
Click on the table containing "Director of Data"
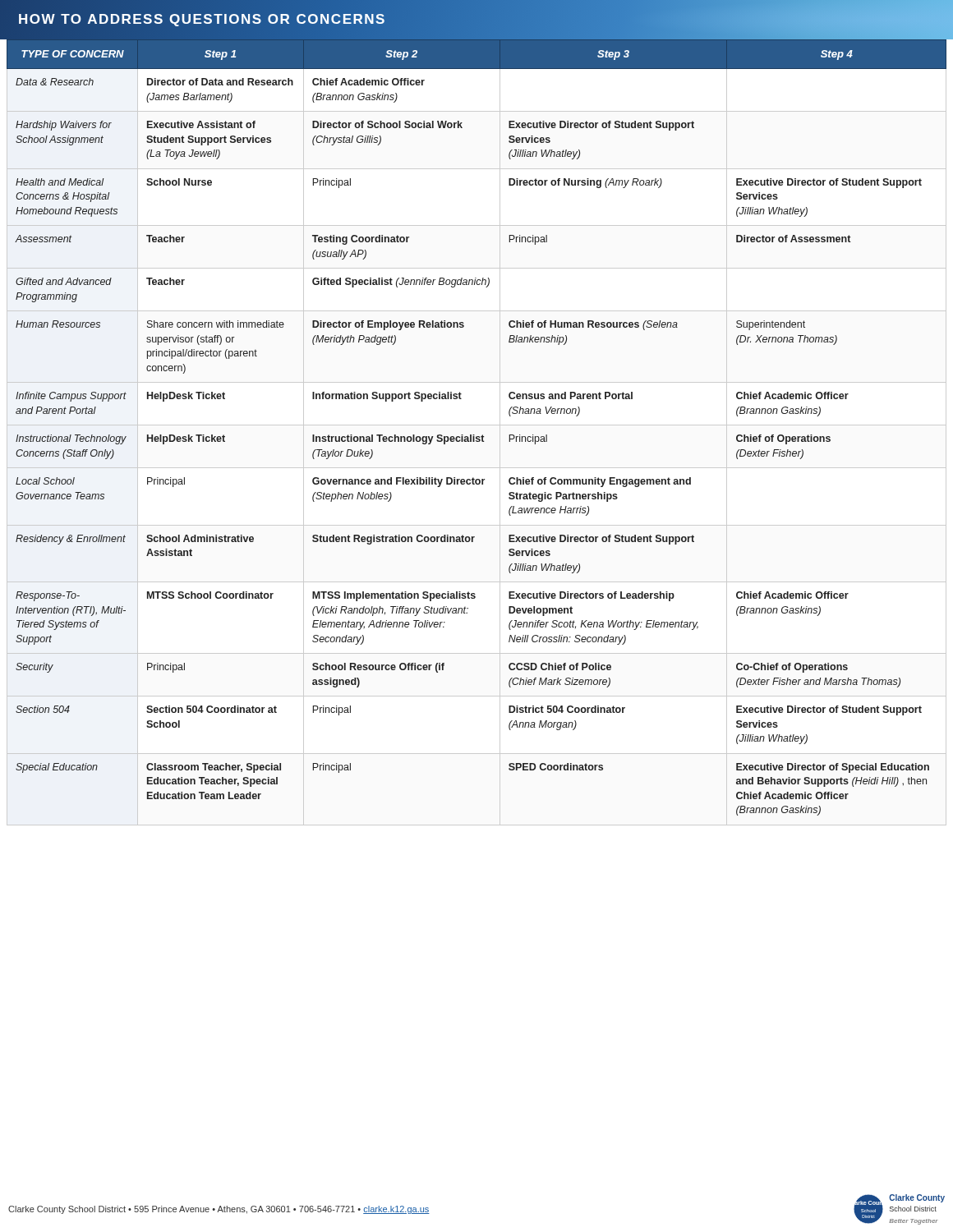[476, 432]
